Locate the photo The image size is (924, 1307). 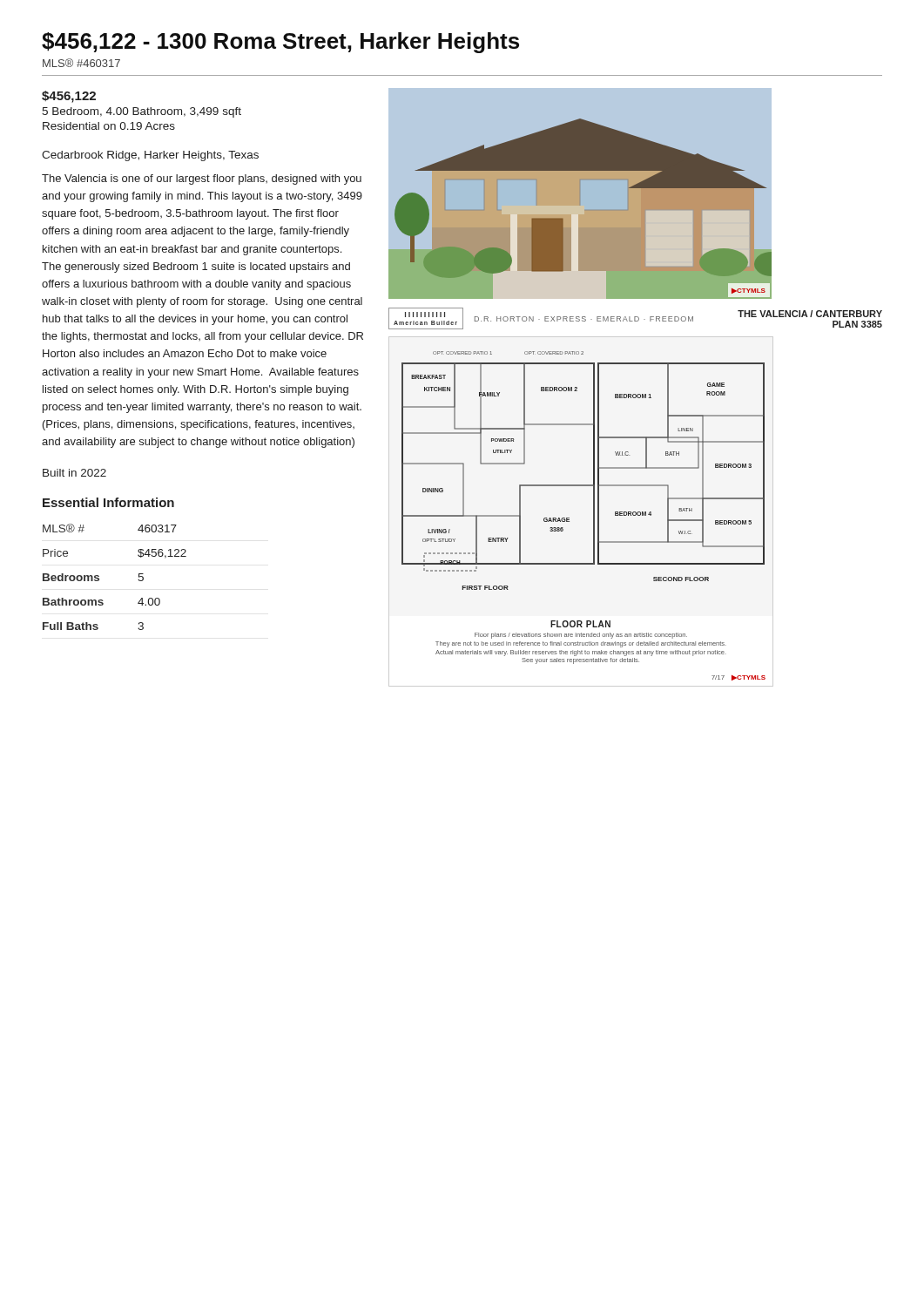pyautogui.click(x=580, y=193)
